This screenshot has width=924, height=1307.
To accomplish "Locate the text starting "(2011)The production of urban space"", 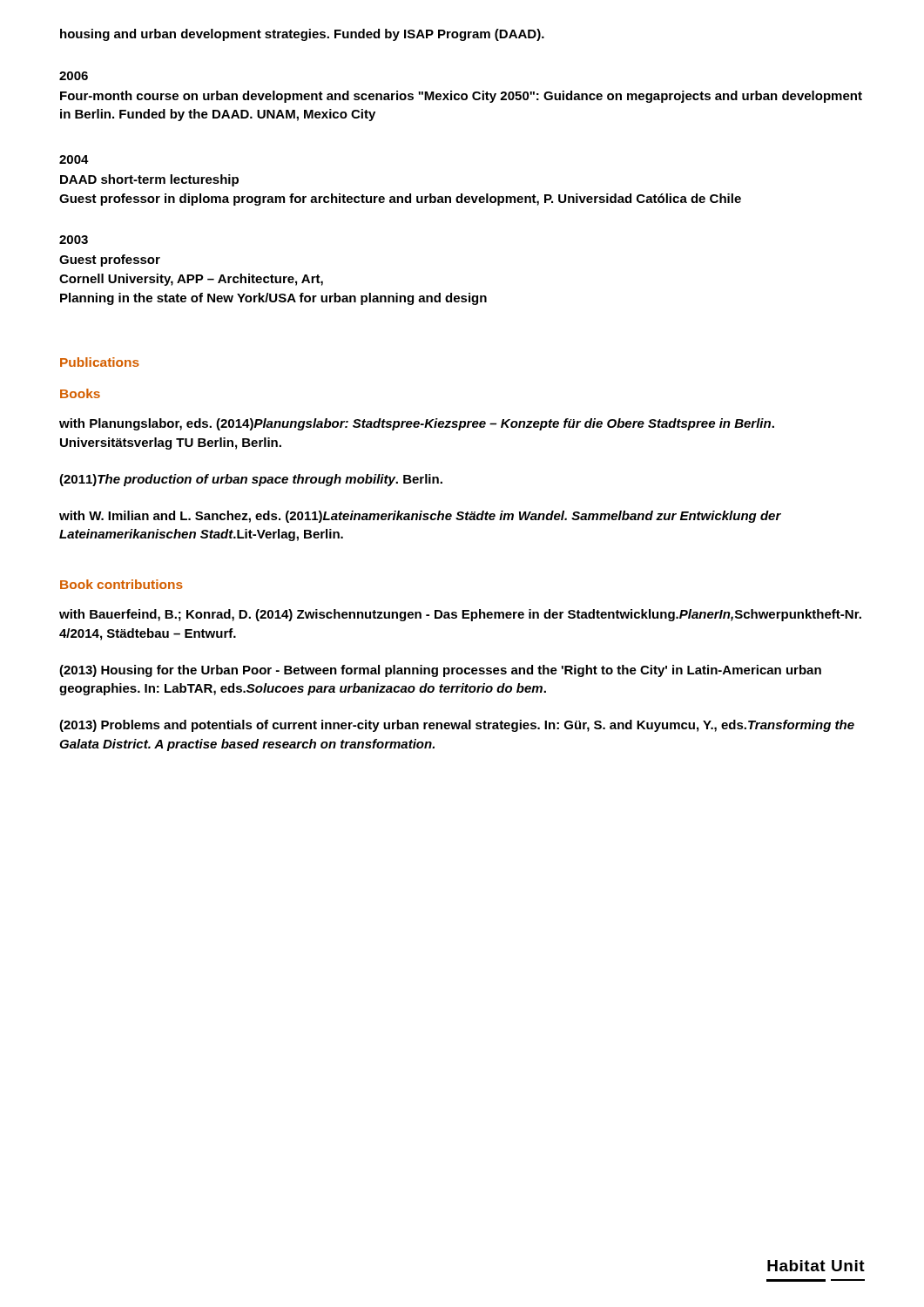I will 251,480.
